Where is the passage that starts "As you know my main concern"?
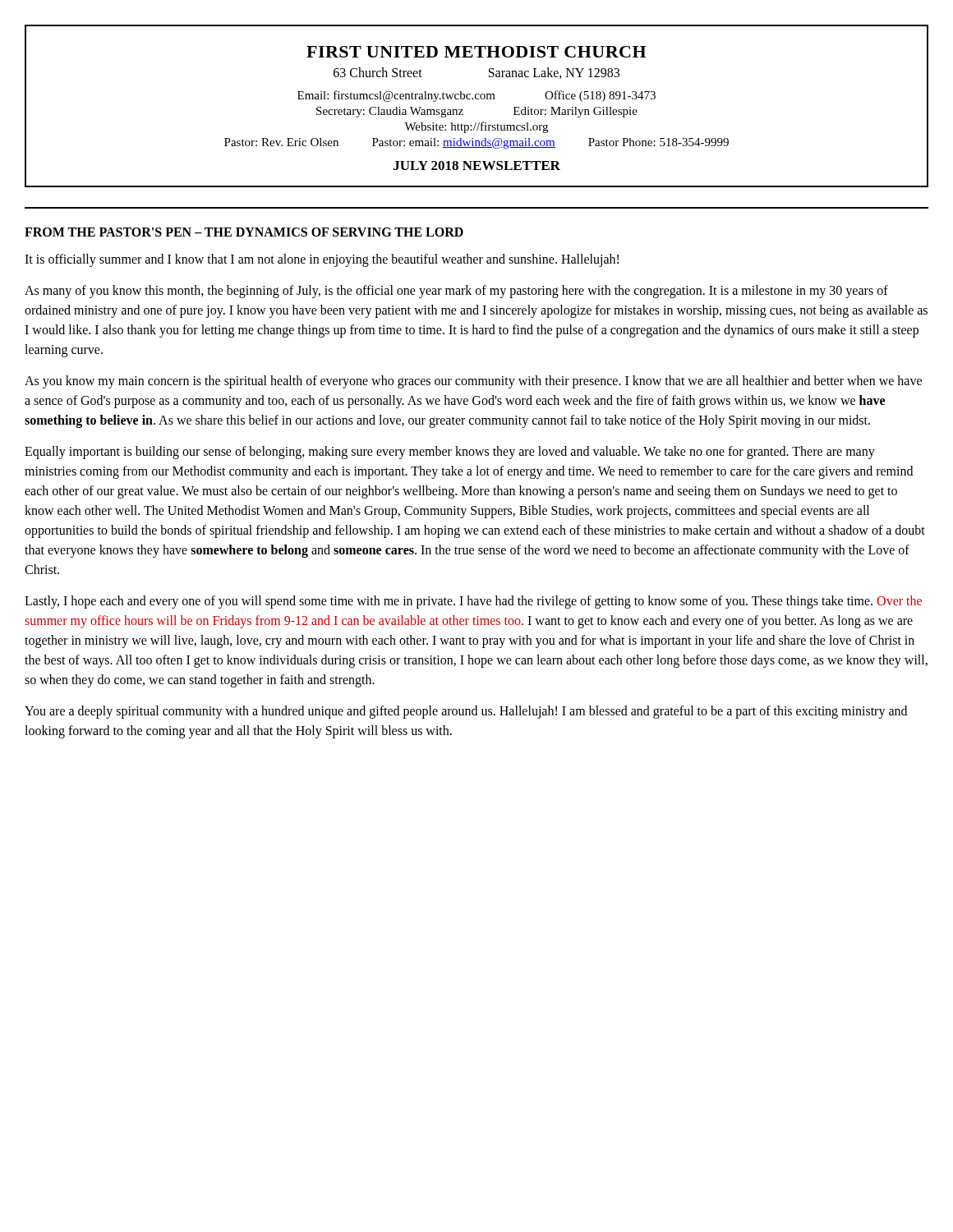This screenshot has width=953, height=1232. tap(473, 400)
